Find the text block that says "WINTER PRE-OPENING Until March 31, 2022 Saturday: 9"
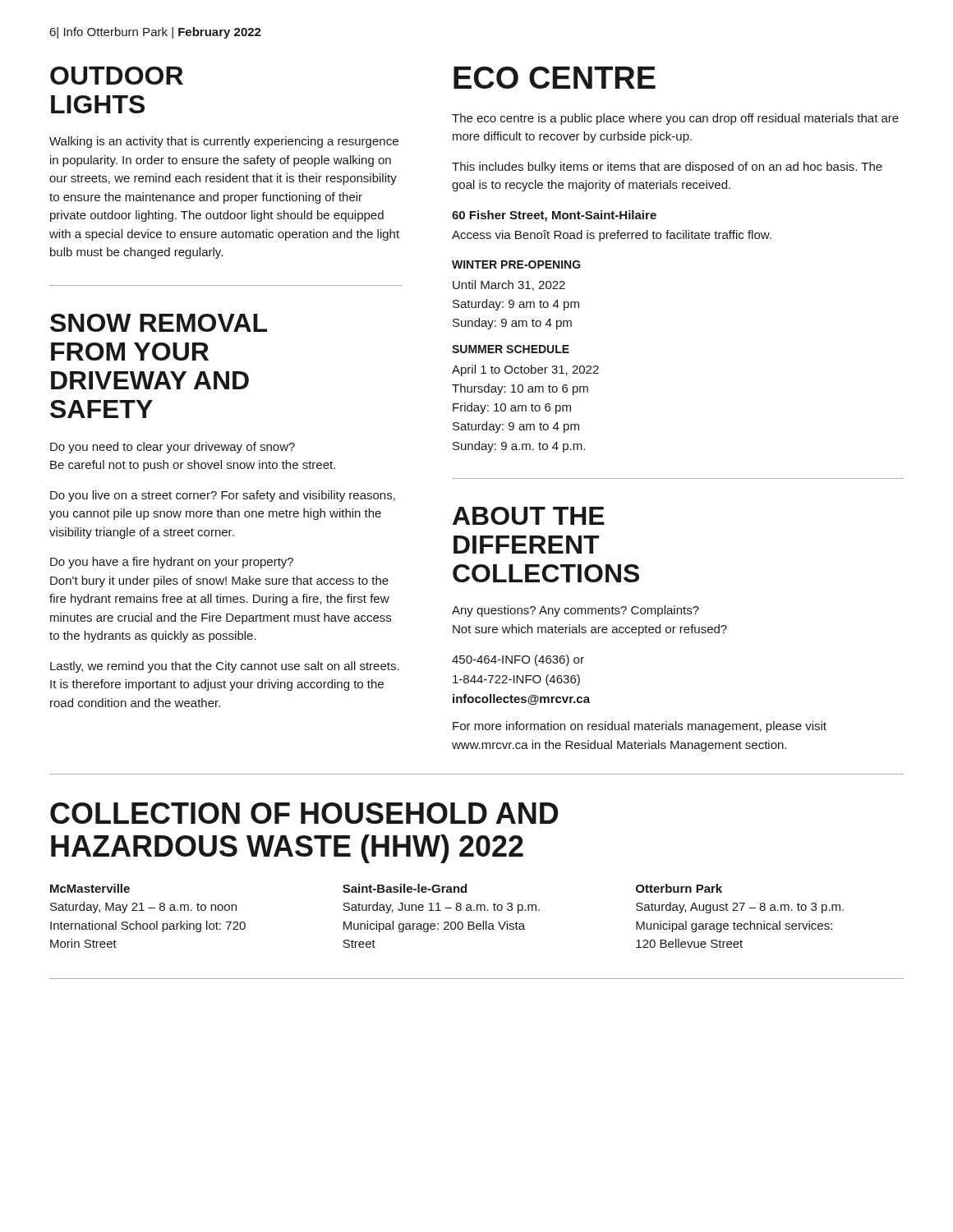The image size is (953, 1232). tap(516, 264)
